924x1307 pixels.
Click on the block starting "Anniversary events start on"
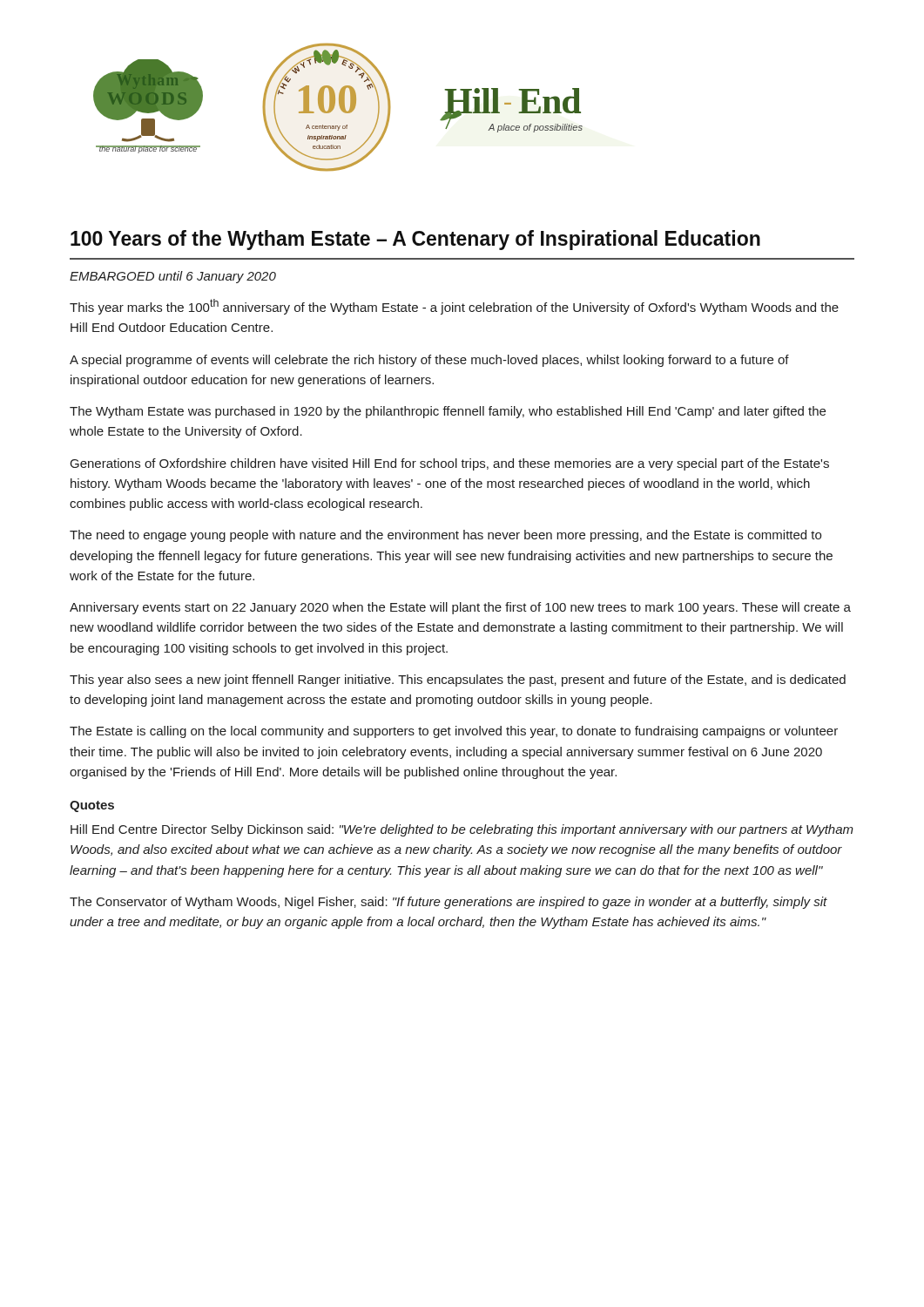[x=460, y=627]
